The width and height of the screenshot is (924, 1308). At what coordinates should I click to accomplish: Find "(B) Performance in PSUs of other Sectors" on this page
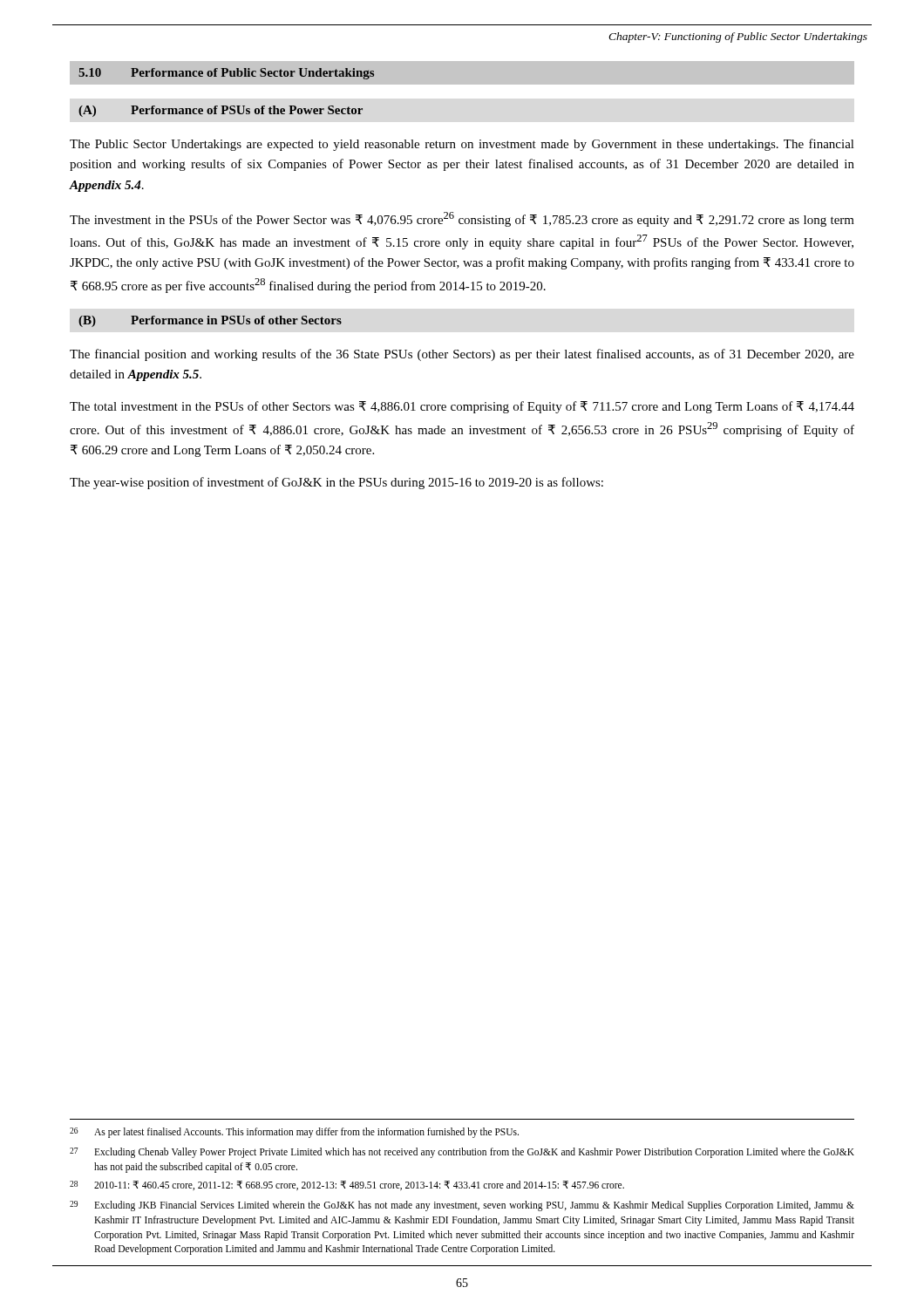210,320
